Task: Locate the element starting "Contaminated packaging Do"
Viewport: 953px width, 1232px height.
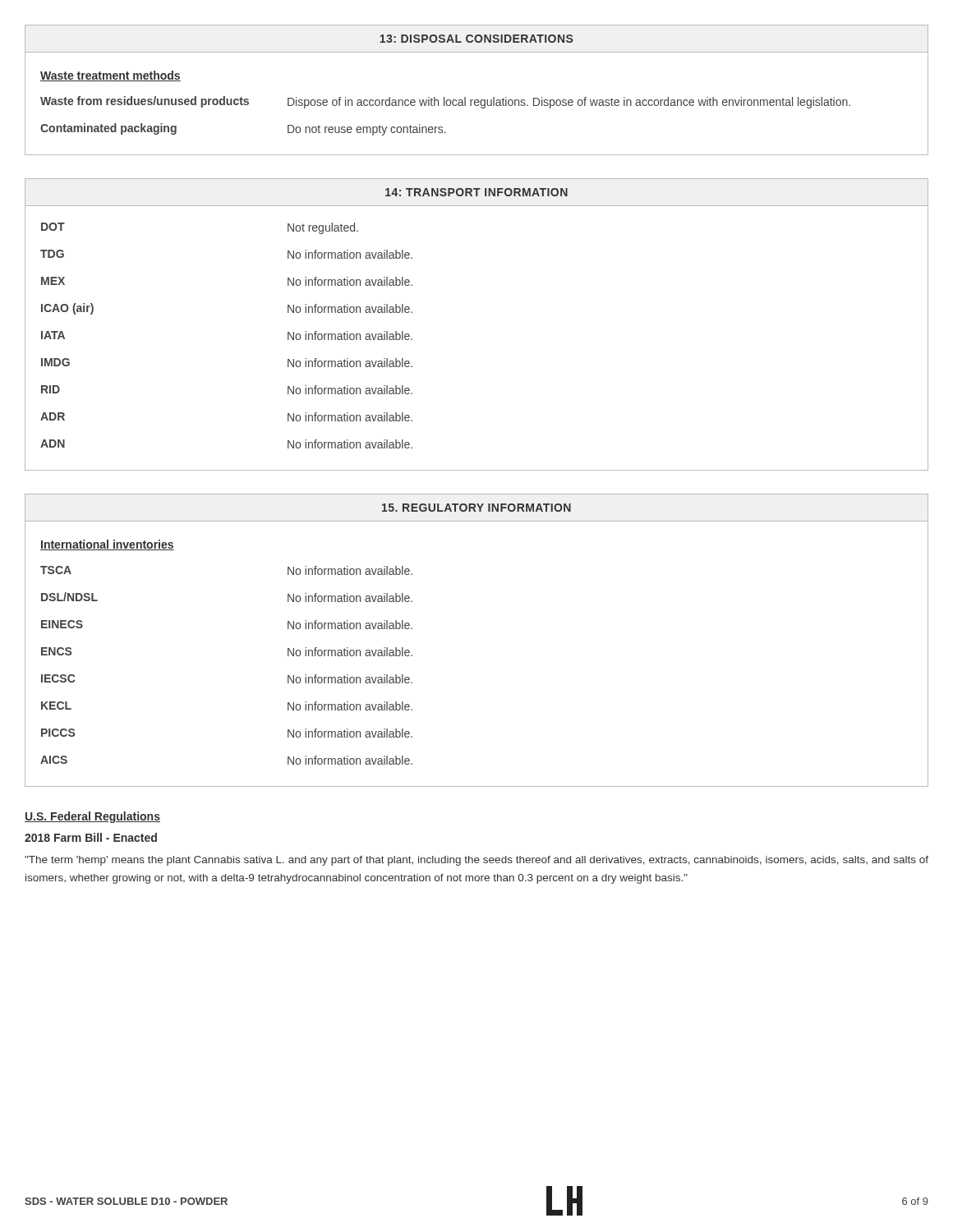Action: 105,129
